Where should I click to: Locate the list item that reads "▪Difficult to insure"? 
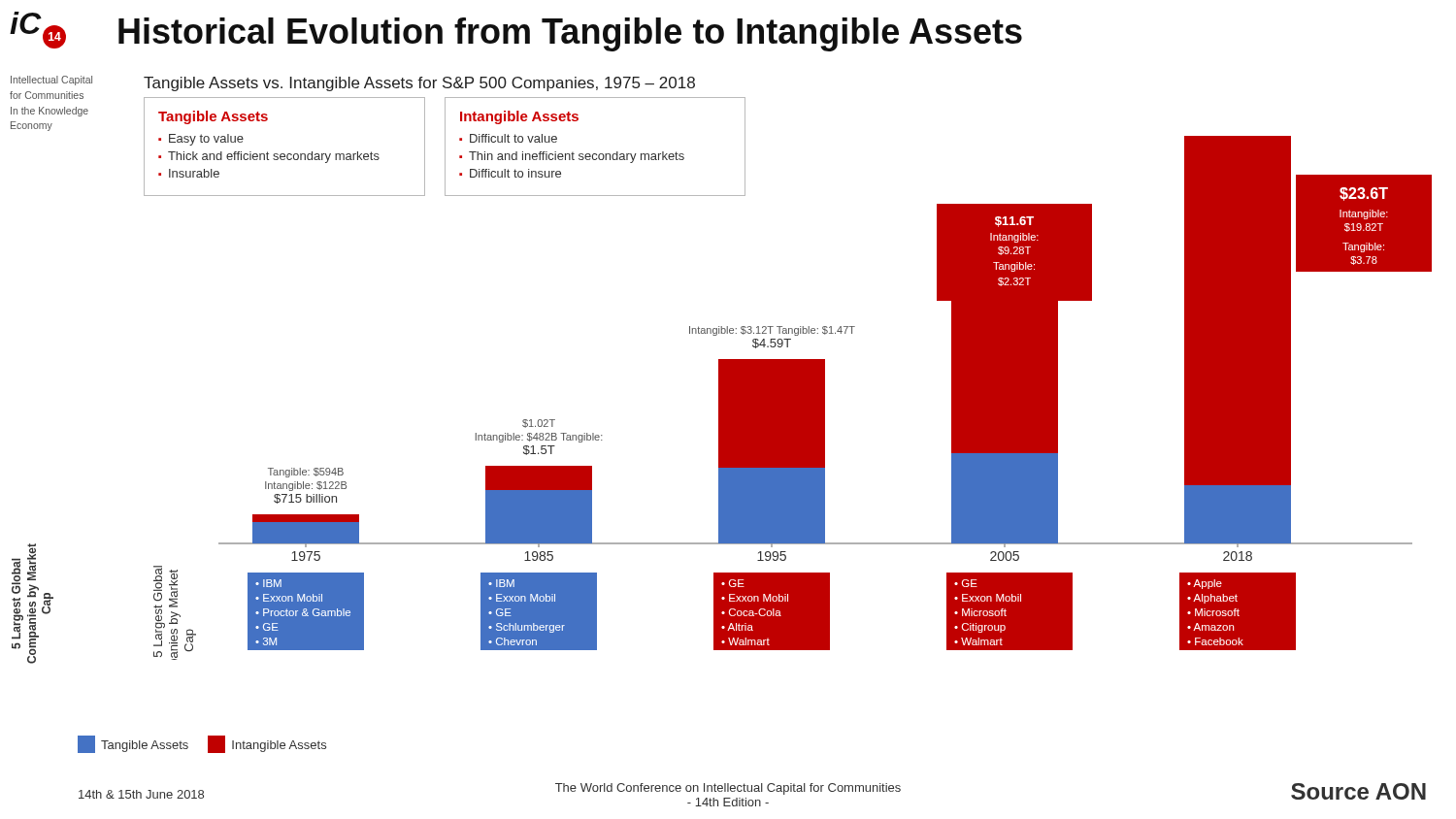[x=510, y=173]
